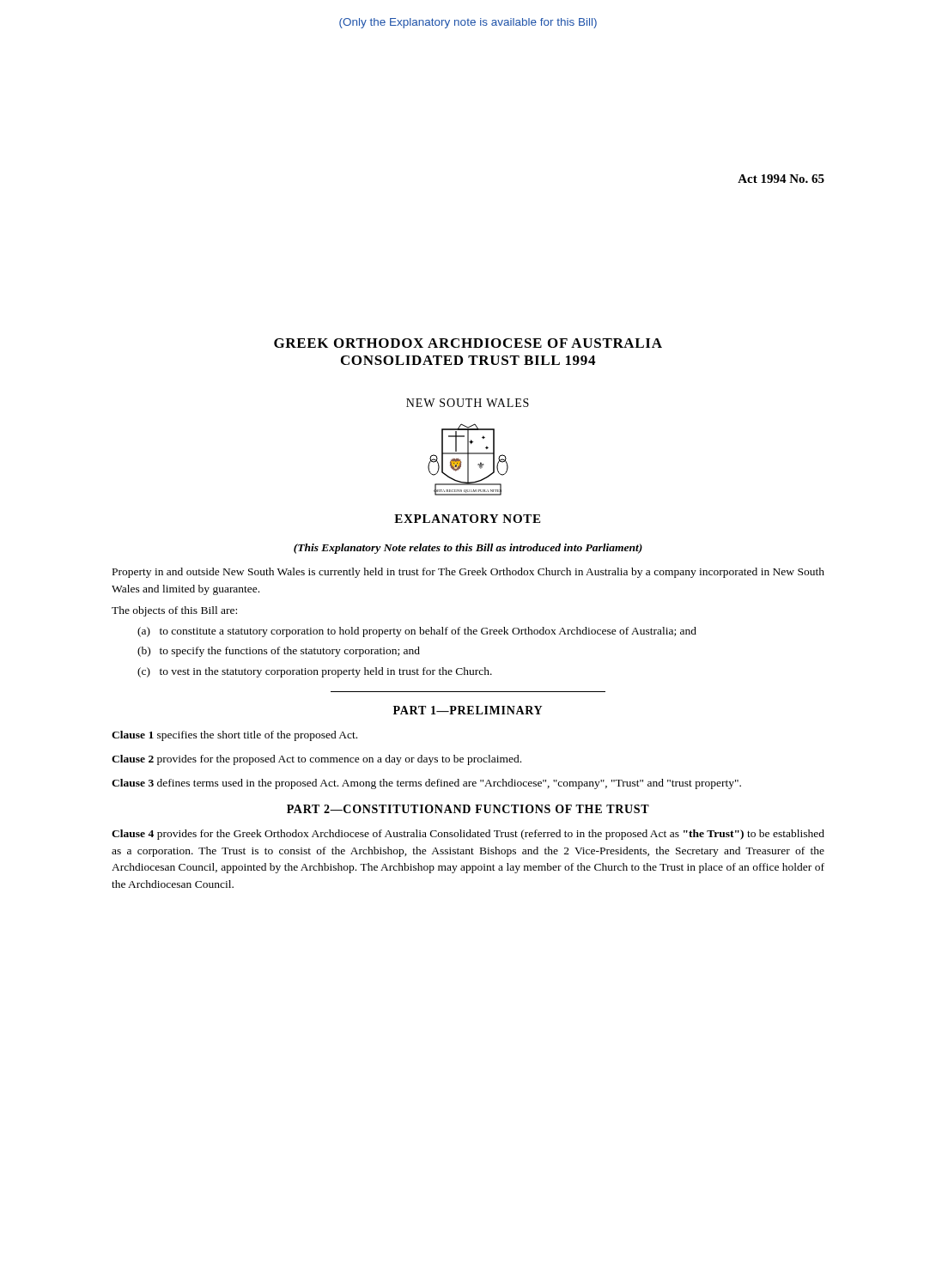The height and width of the screenshot is (1288, 936).
Task: Select the text block containing "Clause 3 defines terms used"
Action: pos(427,782)
